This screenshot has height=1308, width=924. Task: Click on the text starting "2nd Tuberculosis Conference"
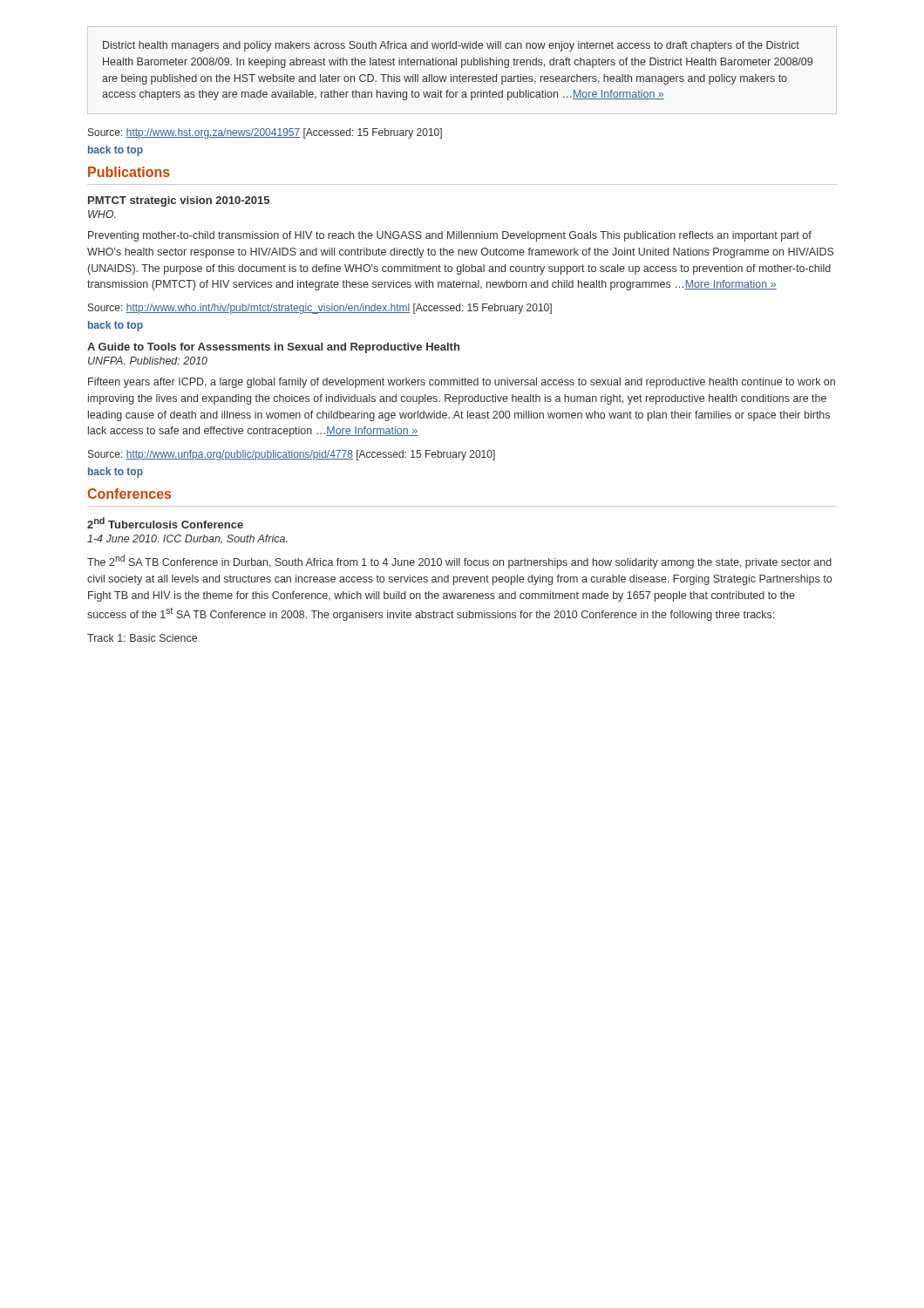pos(165,523)
